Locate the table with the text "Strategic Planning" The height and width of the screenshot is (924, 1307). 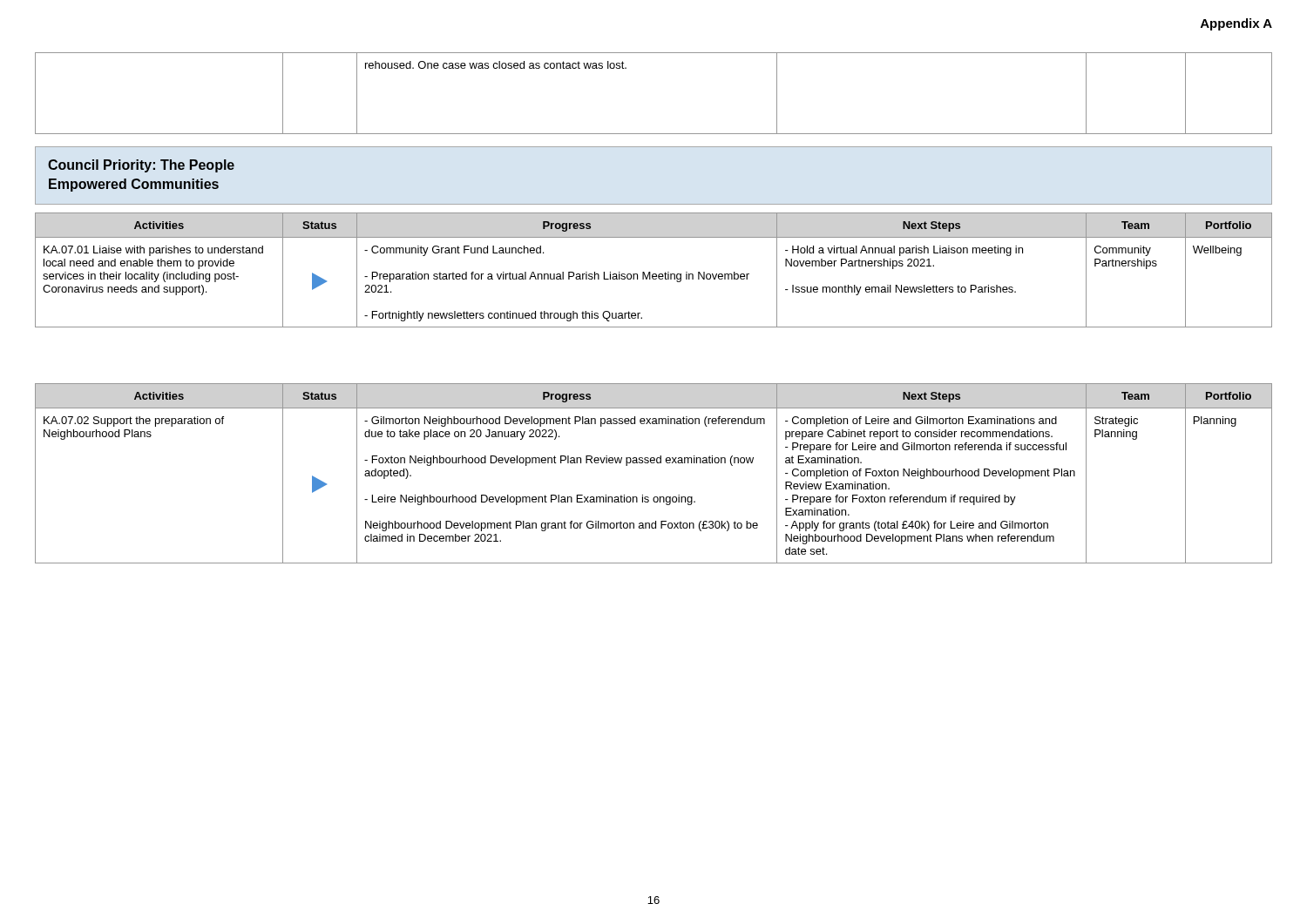[654, 473]
